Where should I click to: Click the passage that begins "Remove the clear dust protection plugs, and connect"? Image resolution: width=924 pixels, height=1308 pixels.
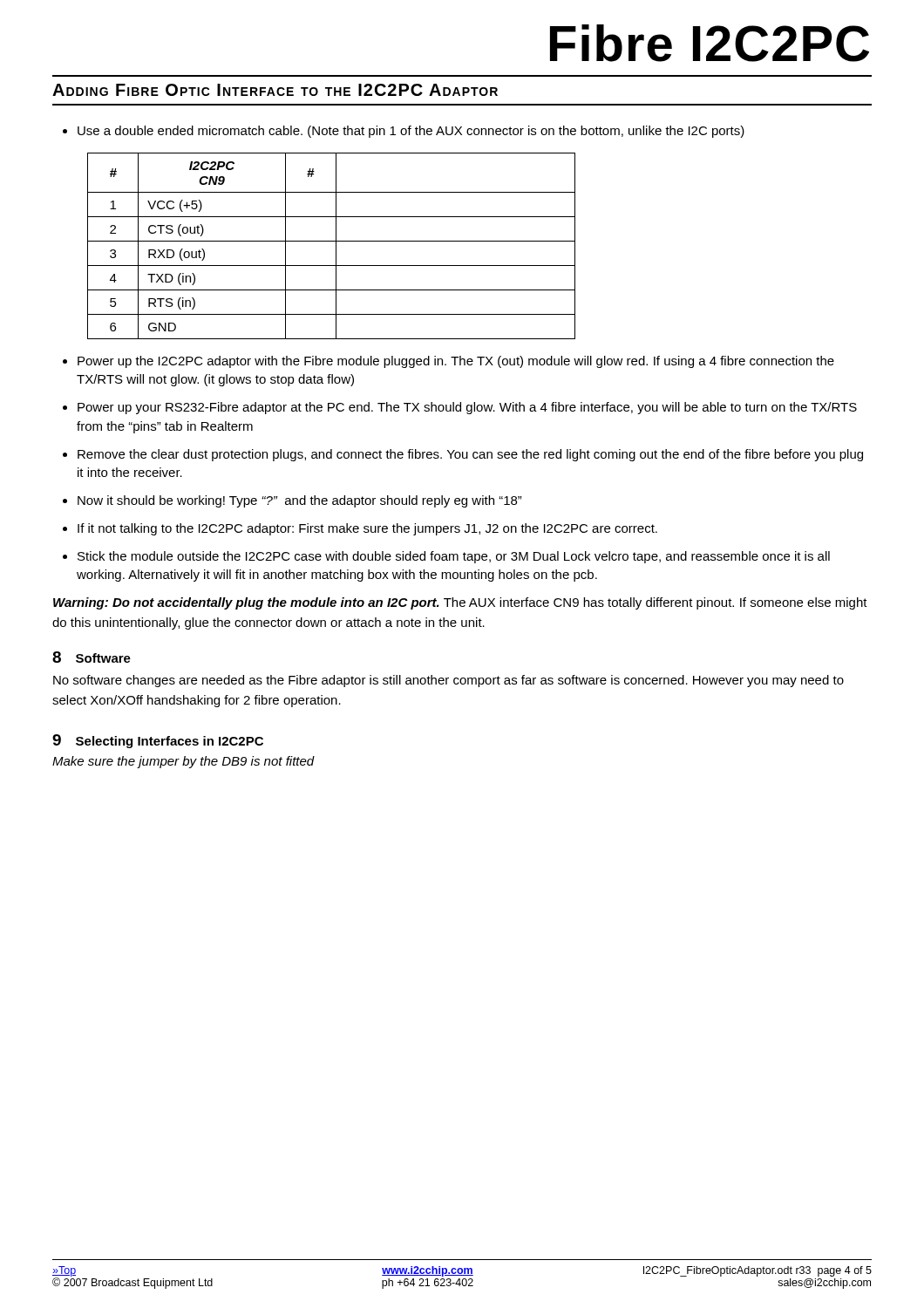(462, 463)
